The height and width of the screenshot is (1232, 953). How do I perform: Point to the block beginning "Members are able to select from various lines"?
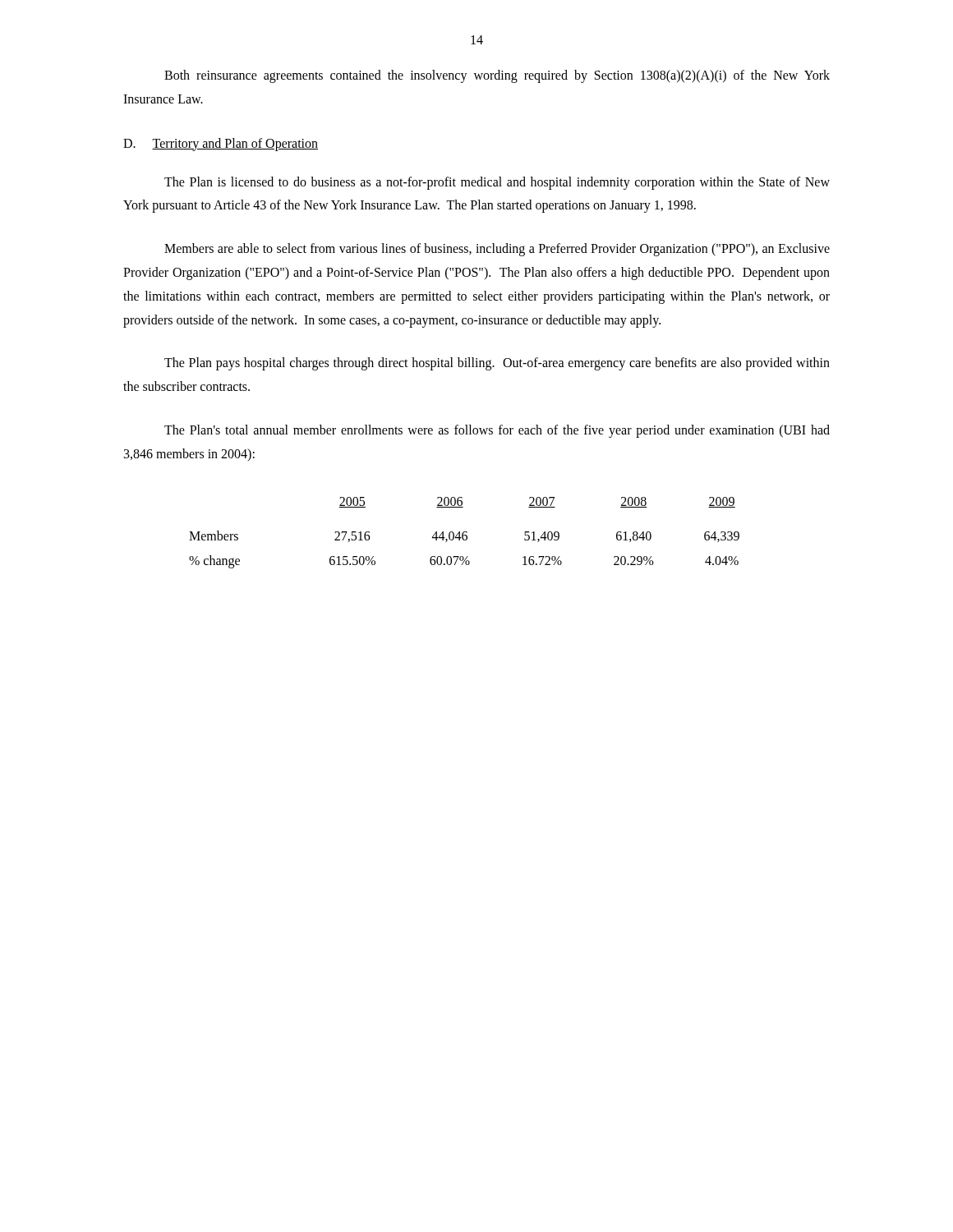click(476, 284)
